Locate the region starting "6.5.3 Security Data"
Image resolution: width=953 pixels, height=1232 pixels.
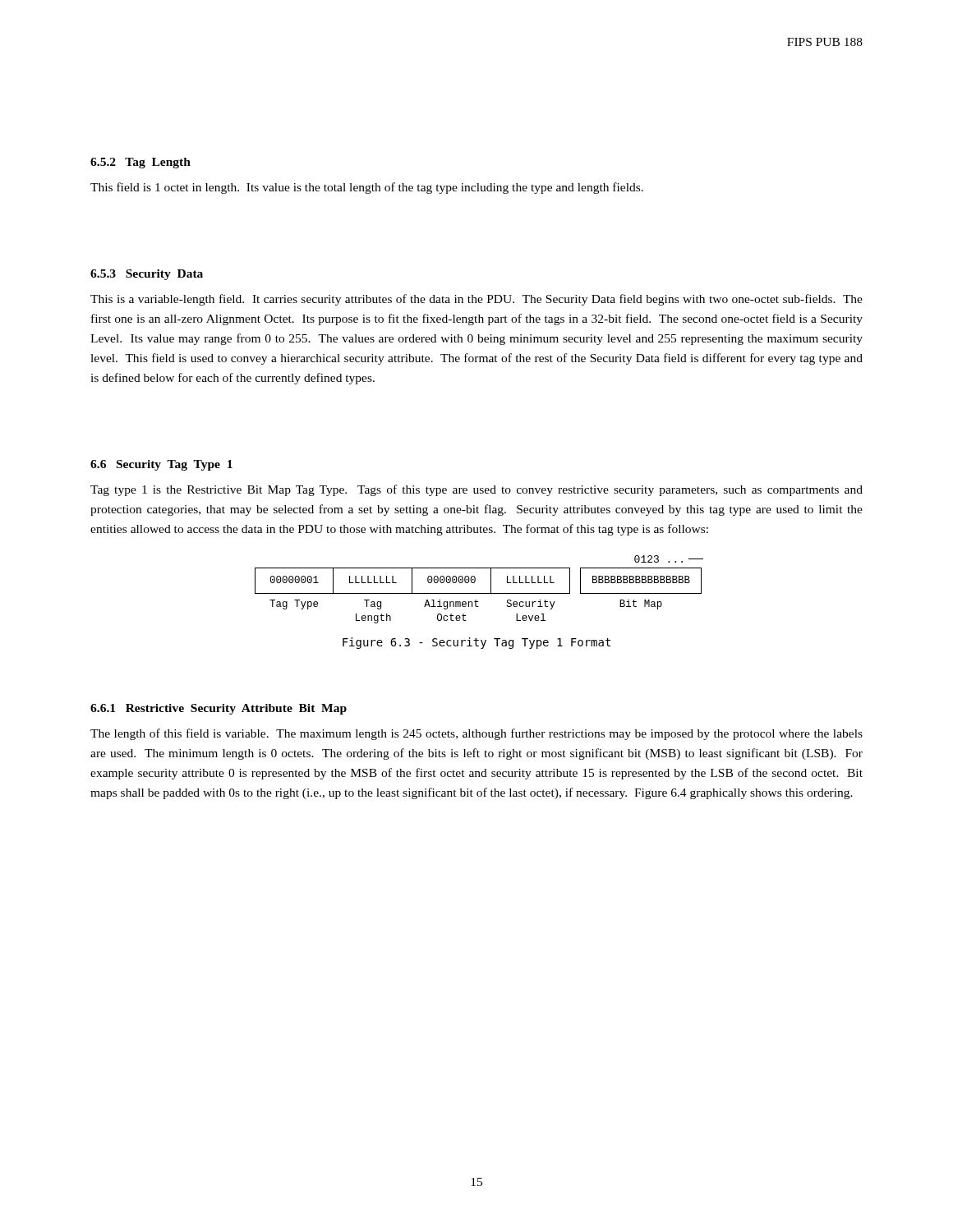click(x=147, y=273)
